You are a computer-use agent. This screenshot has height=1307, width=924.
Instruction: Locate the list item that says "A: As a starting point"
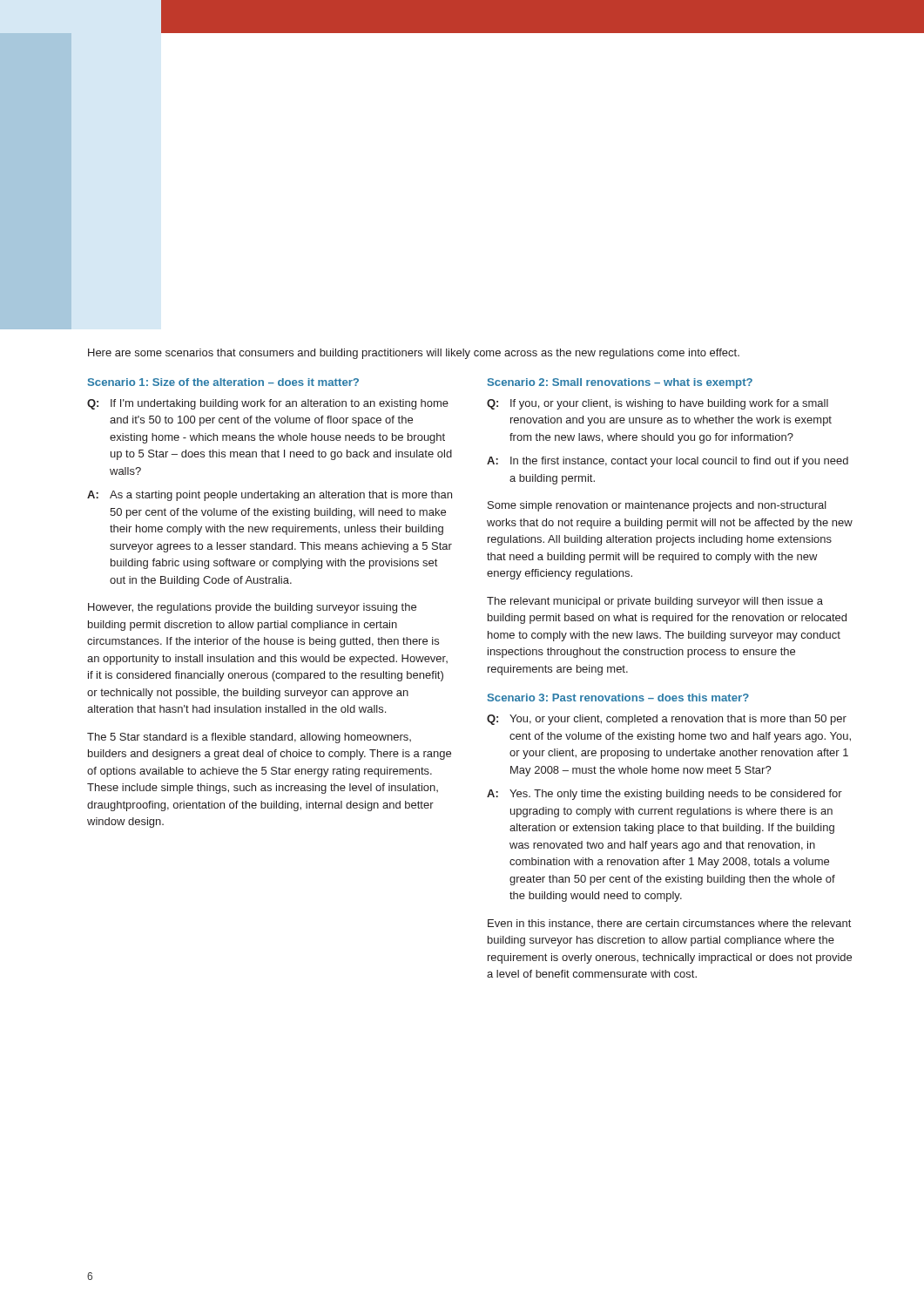(270, 537)
